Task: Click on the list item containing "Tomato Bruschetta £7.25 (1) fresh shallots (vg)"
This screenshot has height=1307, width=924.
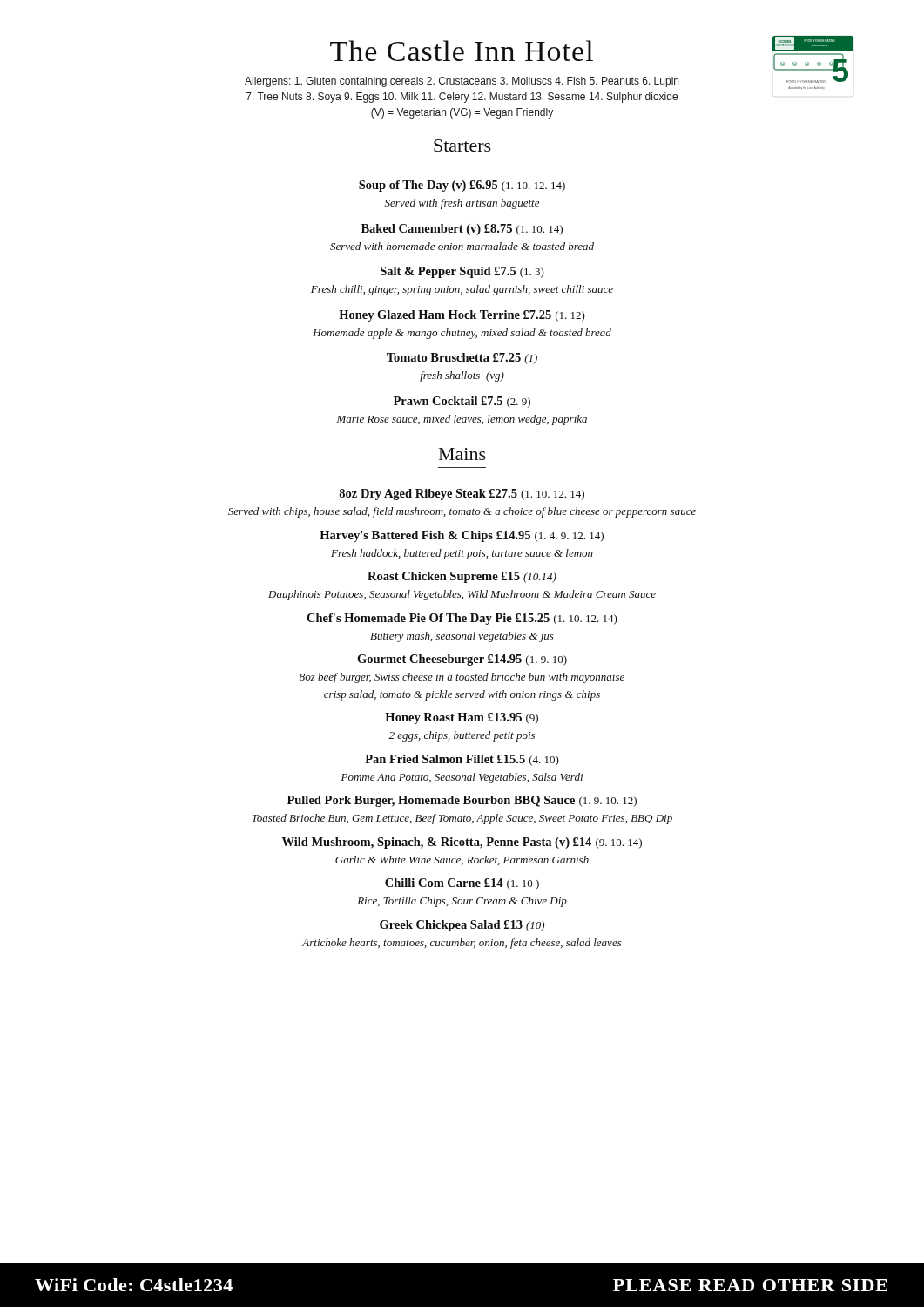Action: click(462, 367)
